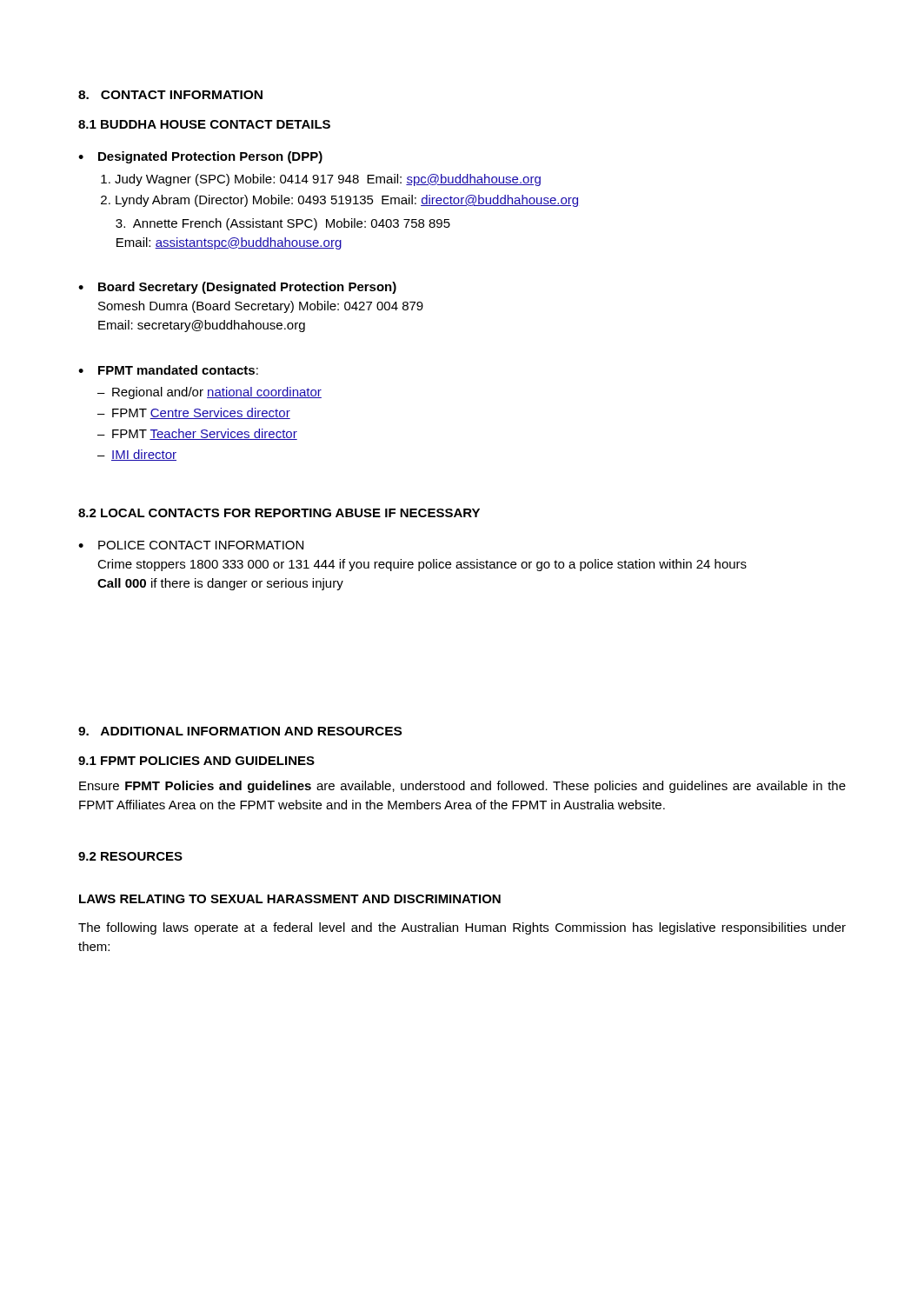Locate the text block containing "The following laws operate at a federal level"
Screen dimensions: 1304x924
click(x=462, y=936)
